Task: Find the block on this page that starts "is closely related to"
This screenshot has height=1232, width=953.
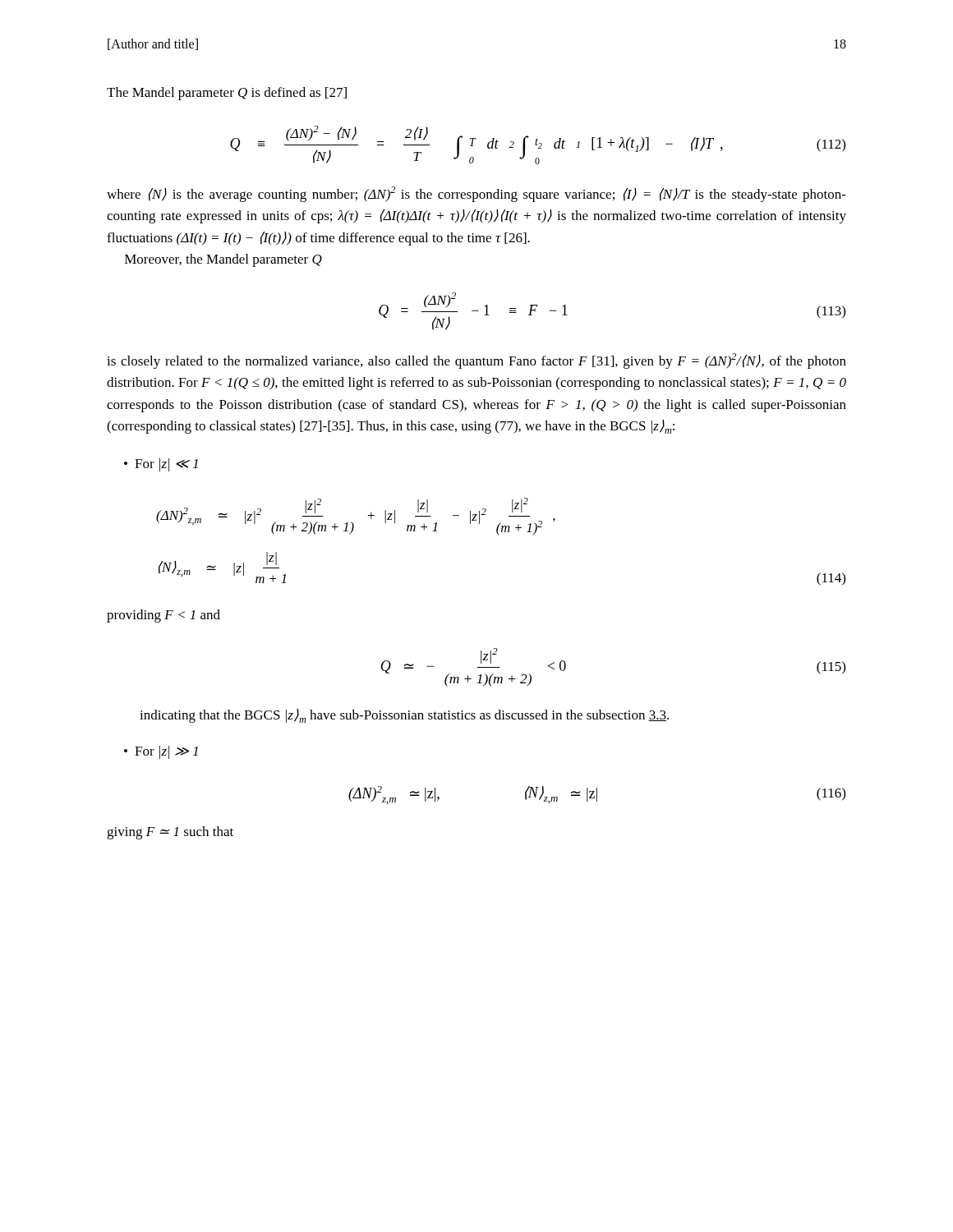Action: click(476, 394)
